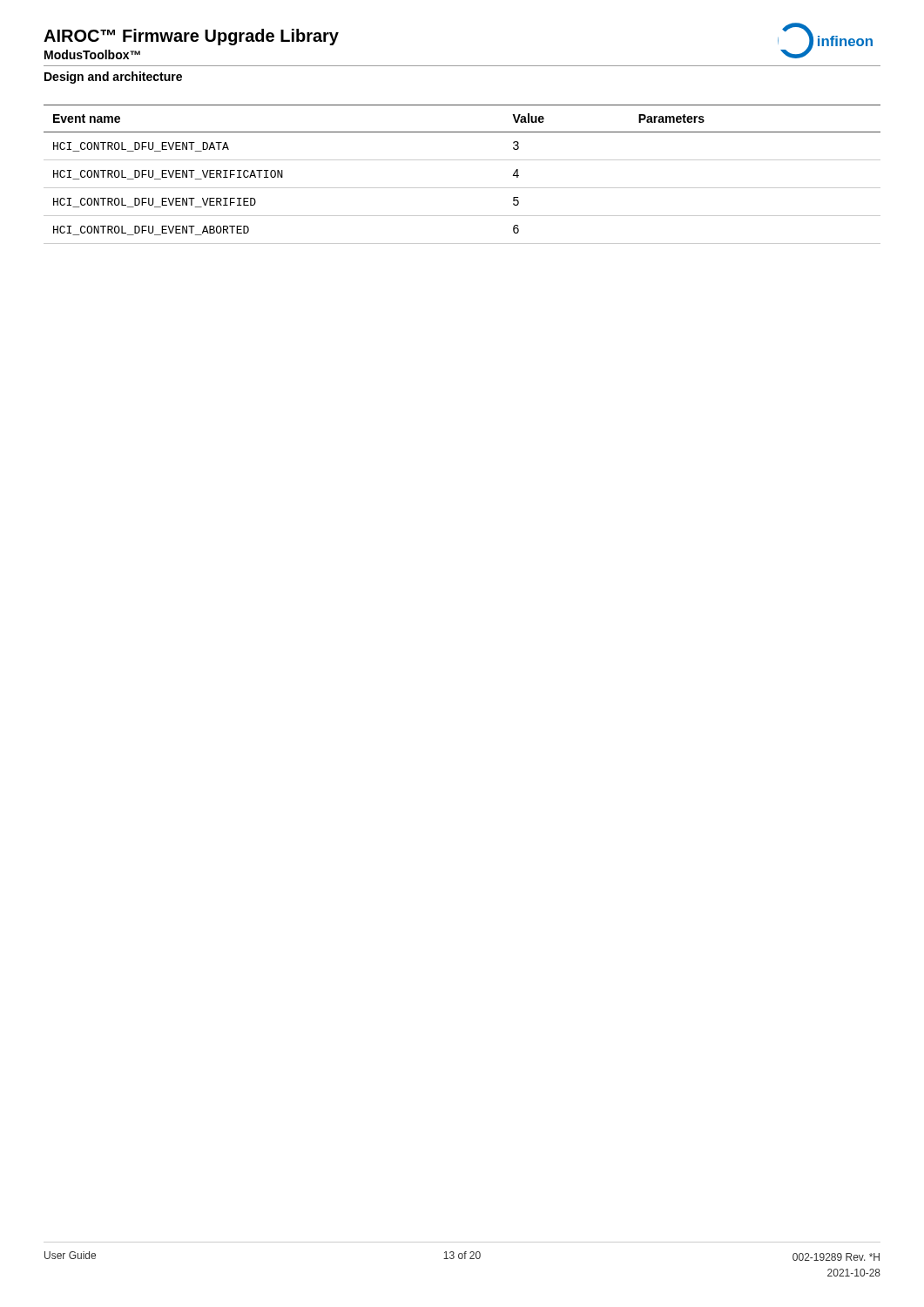Select the block starting "Design and architecture"
The height and width of the screenshot is (1307, 924).
click(113, 78)
